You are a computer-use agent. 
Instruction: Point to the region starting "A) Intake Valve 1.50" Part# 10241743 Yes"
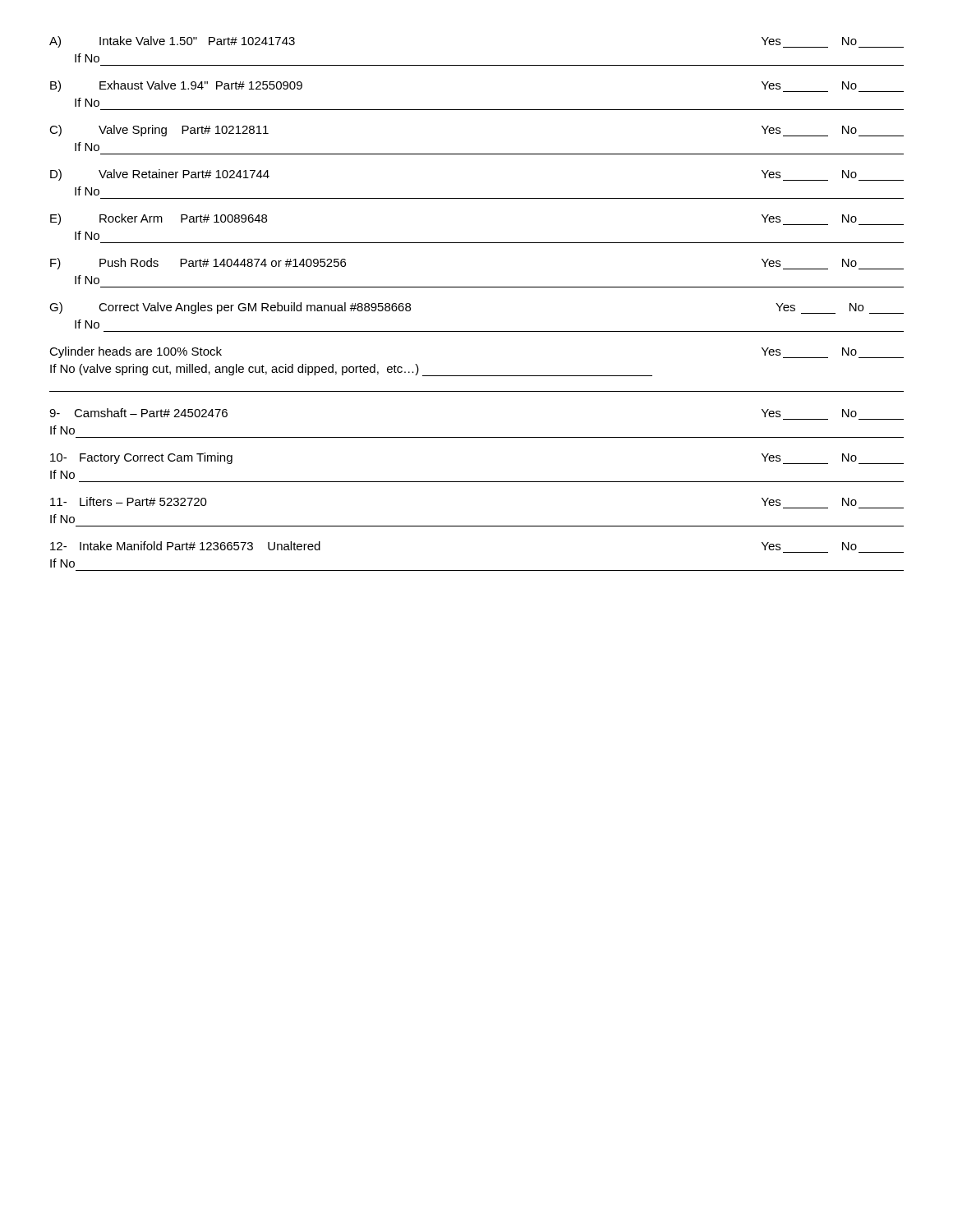point(192,41)
